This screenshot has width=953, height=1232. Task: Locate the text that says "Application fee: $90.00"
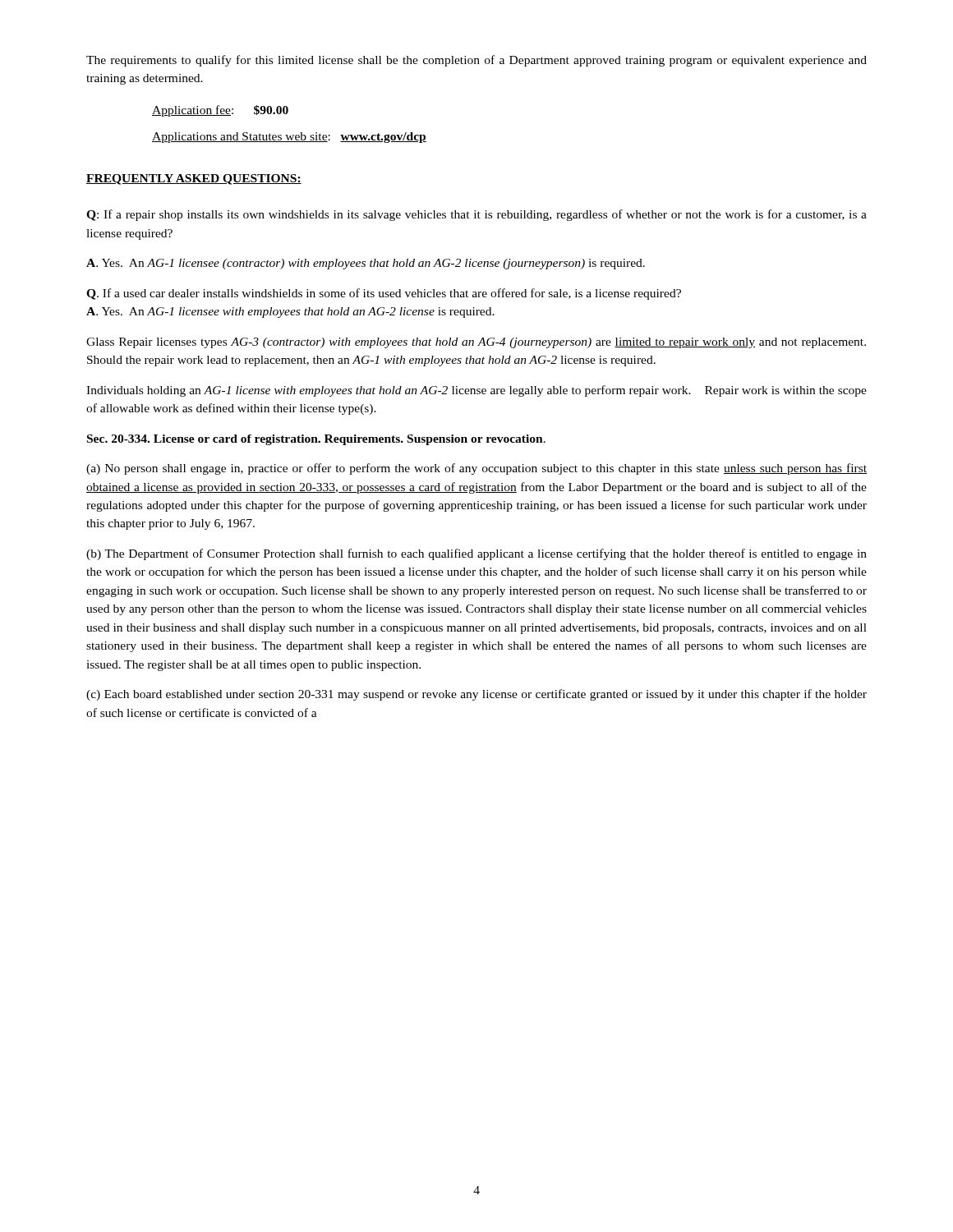tap(220, 111)
